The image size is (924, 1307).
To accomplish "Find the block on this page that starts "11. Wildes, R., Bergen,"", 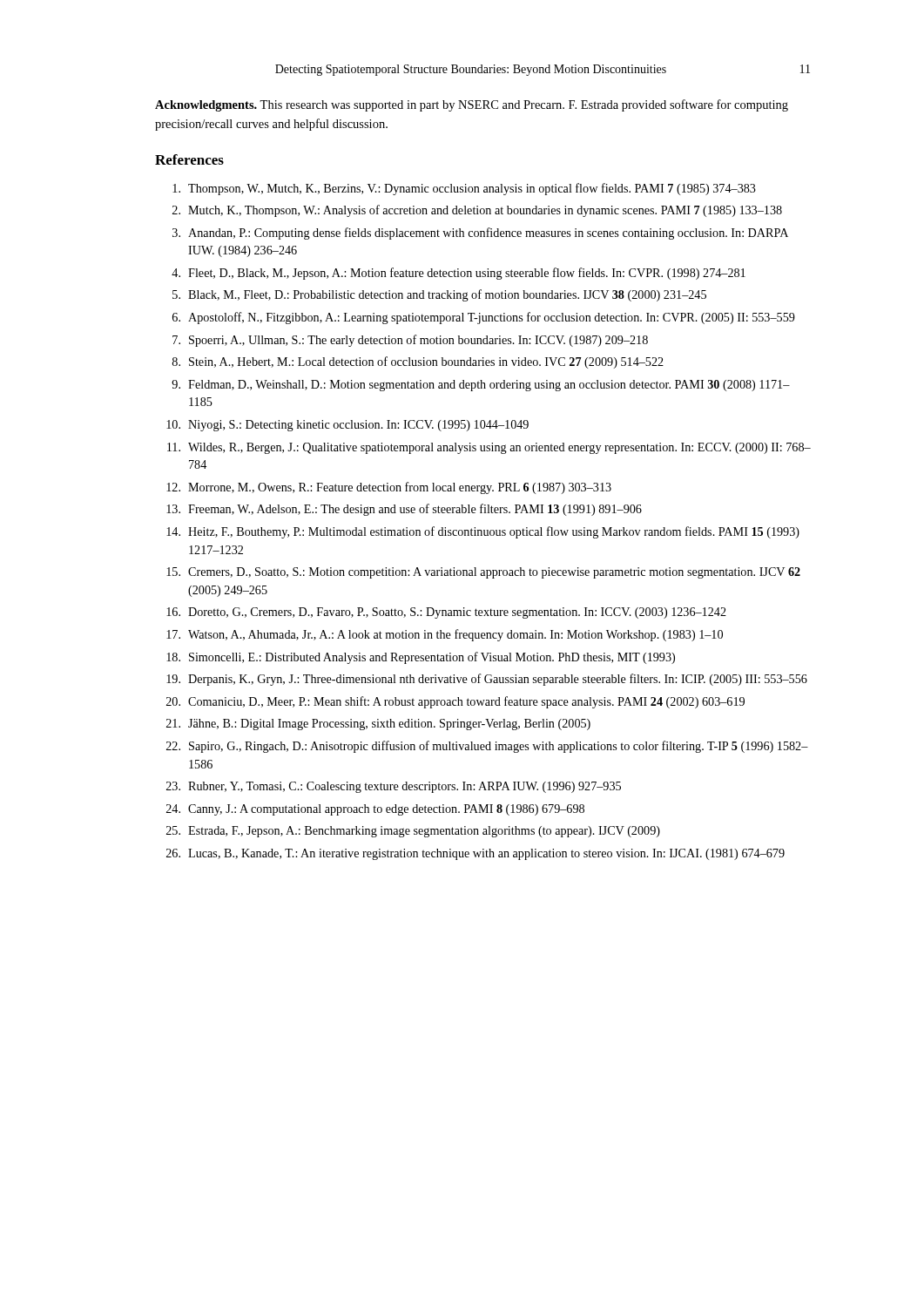I will [483, 456].
